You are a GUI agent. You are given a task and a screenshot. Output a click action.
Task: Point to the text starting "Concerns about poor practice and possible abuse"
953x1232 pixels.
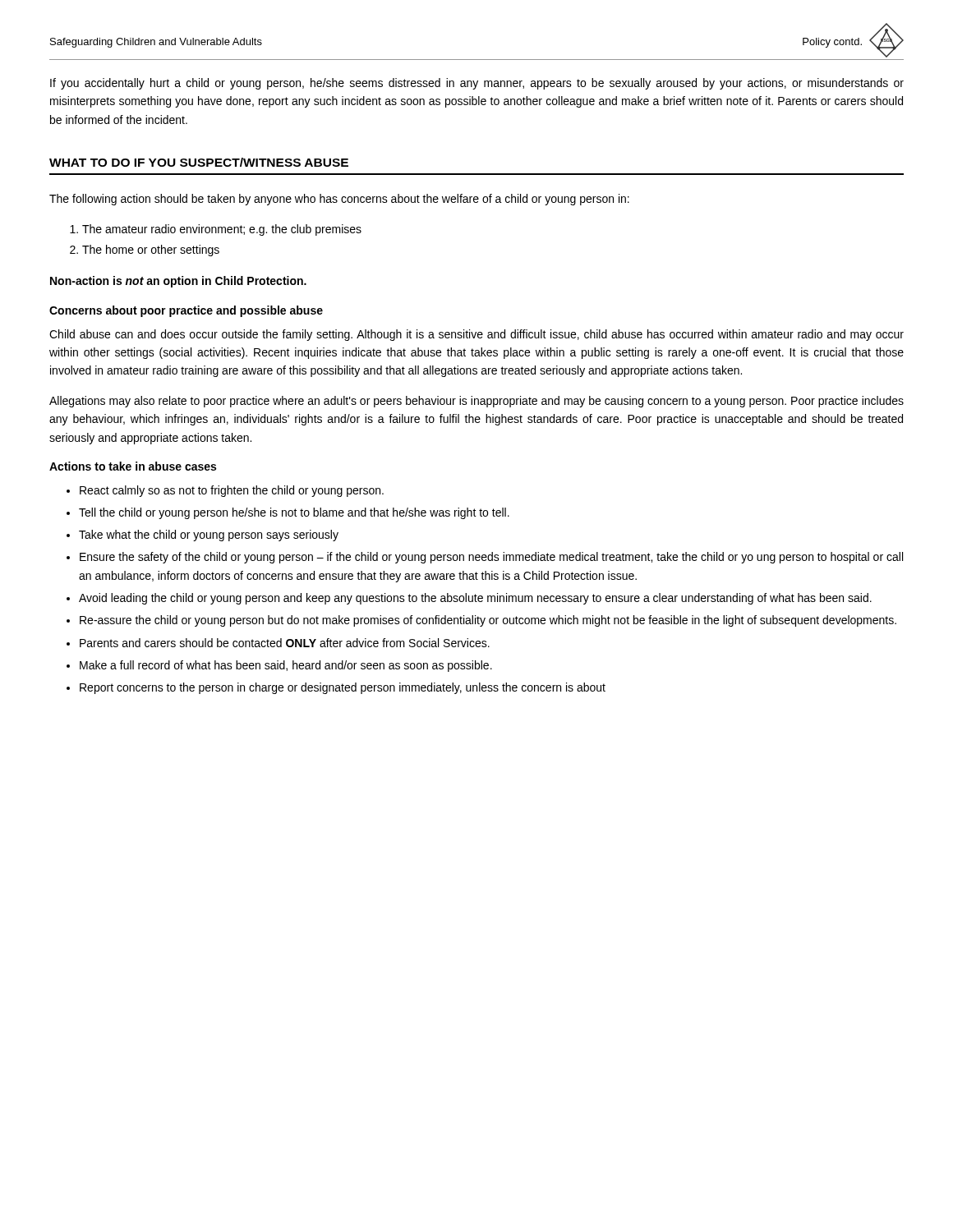click(186, 310)
